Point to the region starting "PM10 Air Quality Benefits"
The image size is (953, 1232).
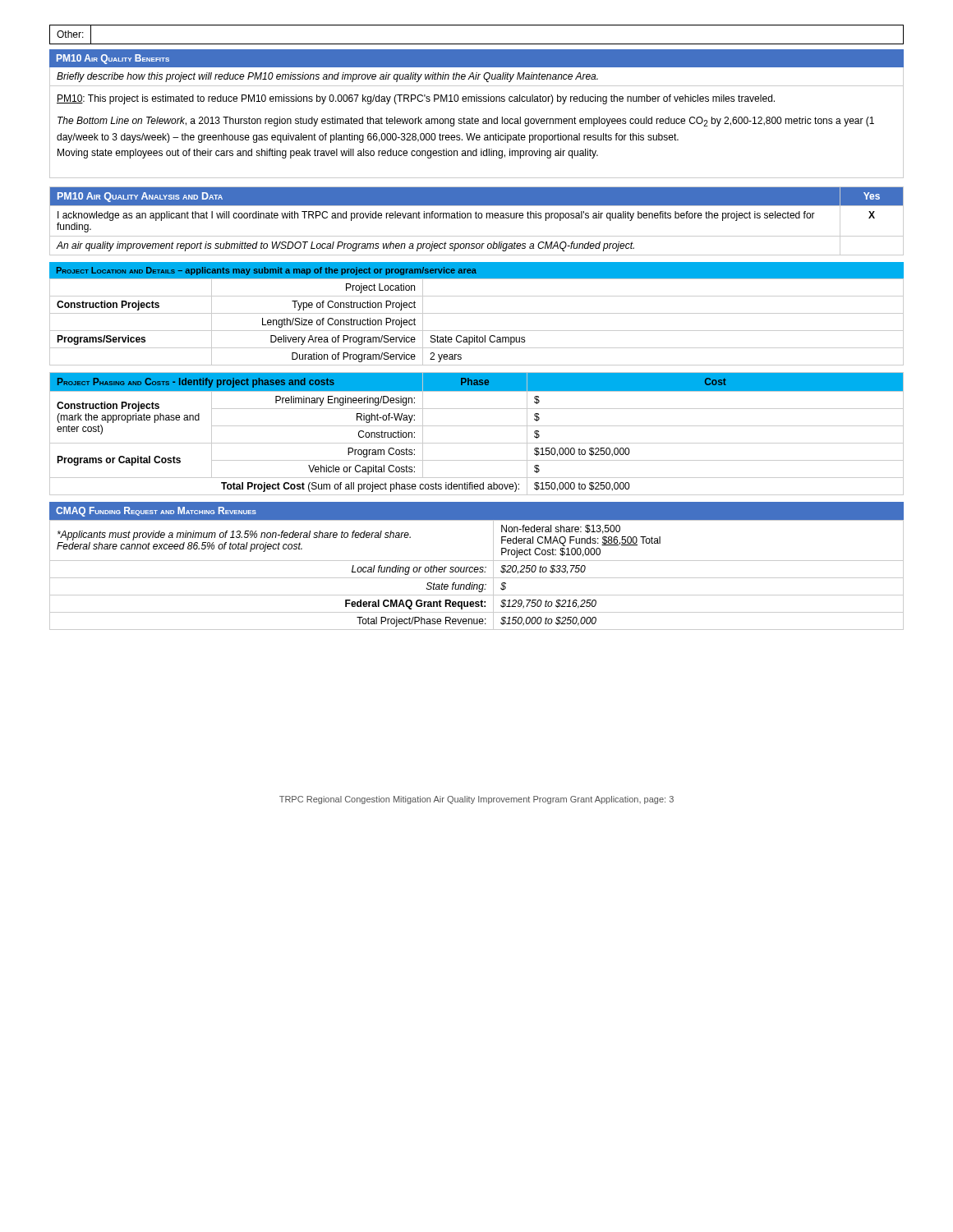(476, 58)
